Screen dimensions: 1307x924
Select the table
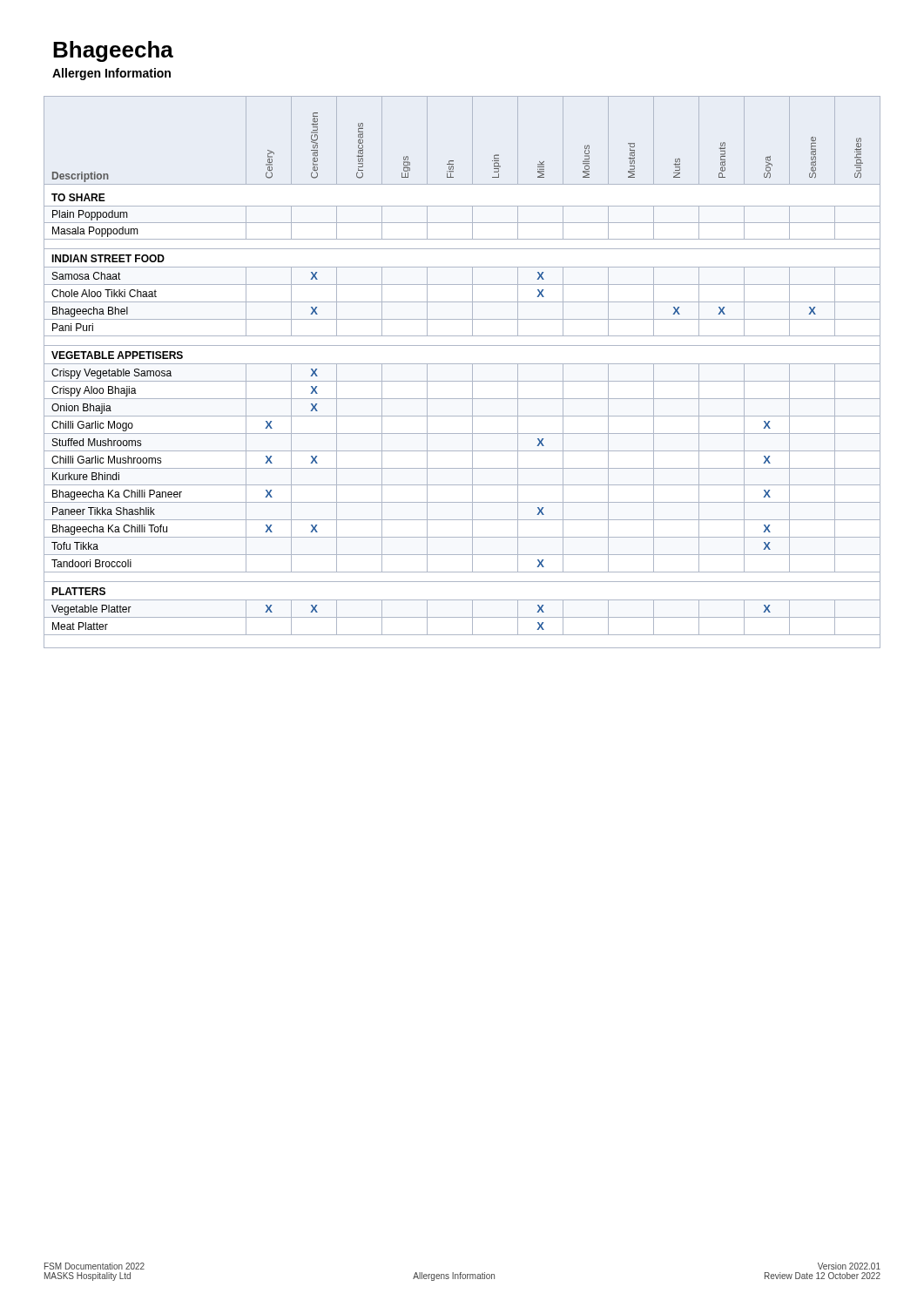pos(462,372)
